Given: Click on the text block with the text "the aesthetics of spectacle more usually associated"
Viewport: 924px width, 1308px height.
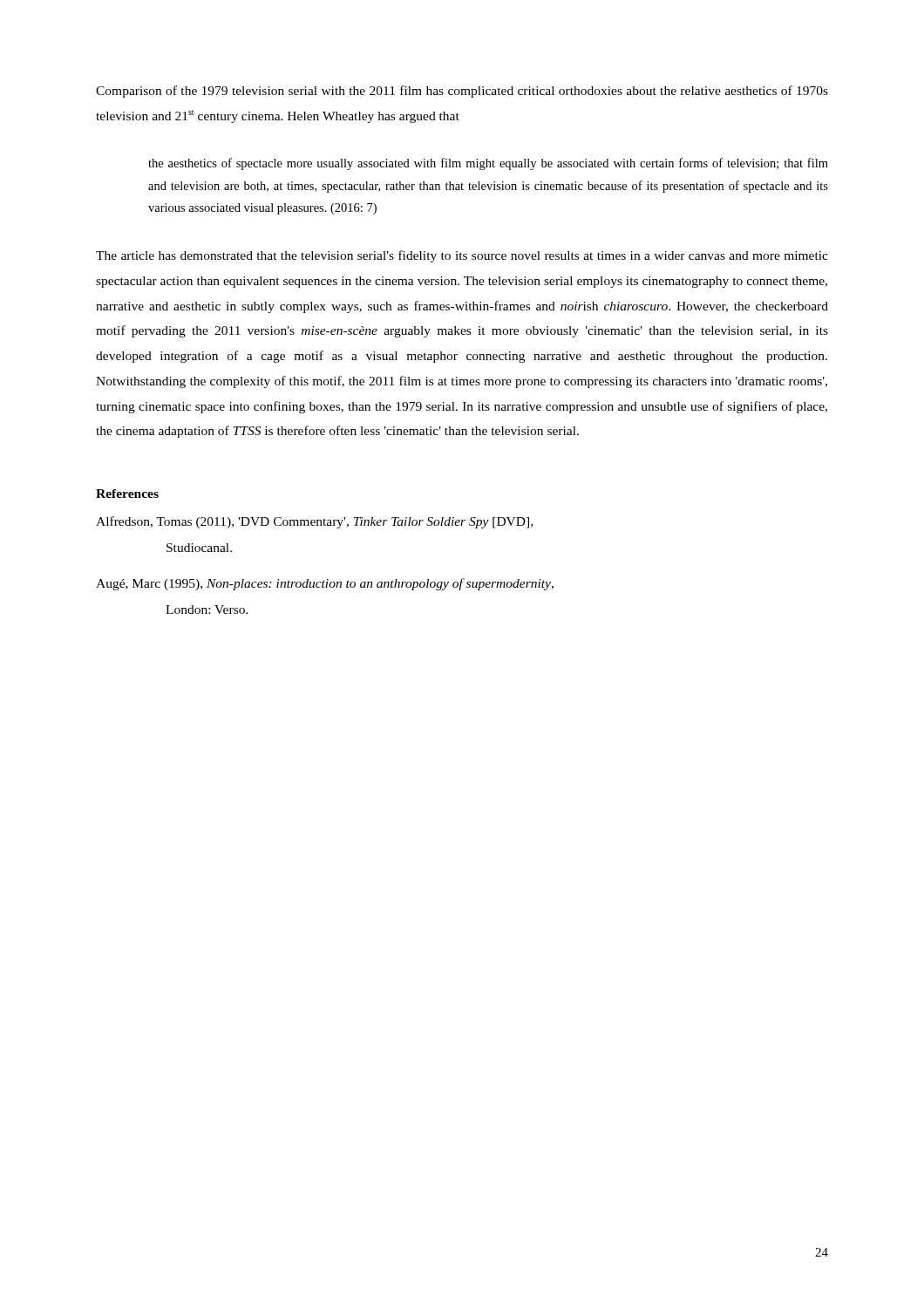Looking at the screenshot, I should (488, 186).
